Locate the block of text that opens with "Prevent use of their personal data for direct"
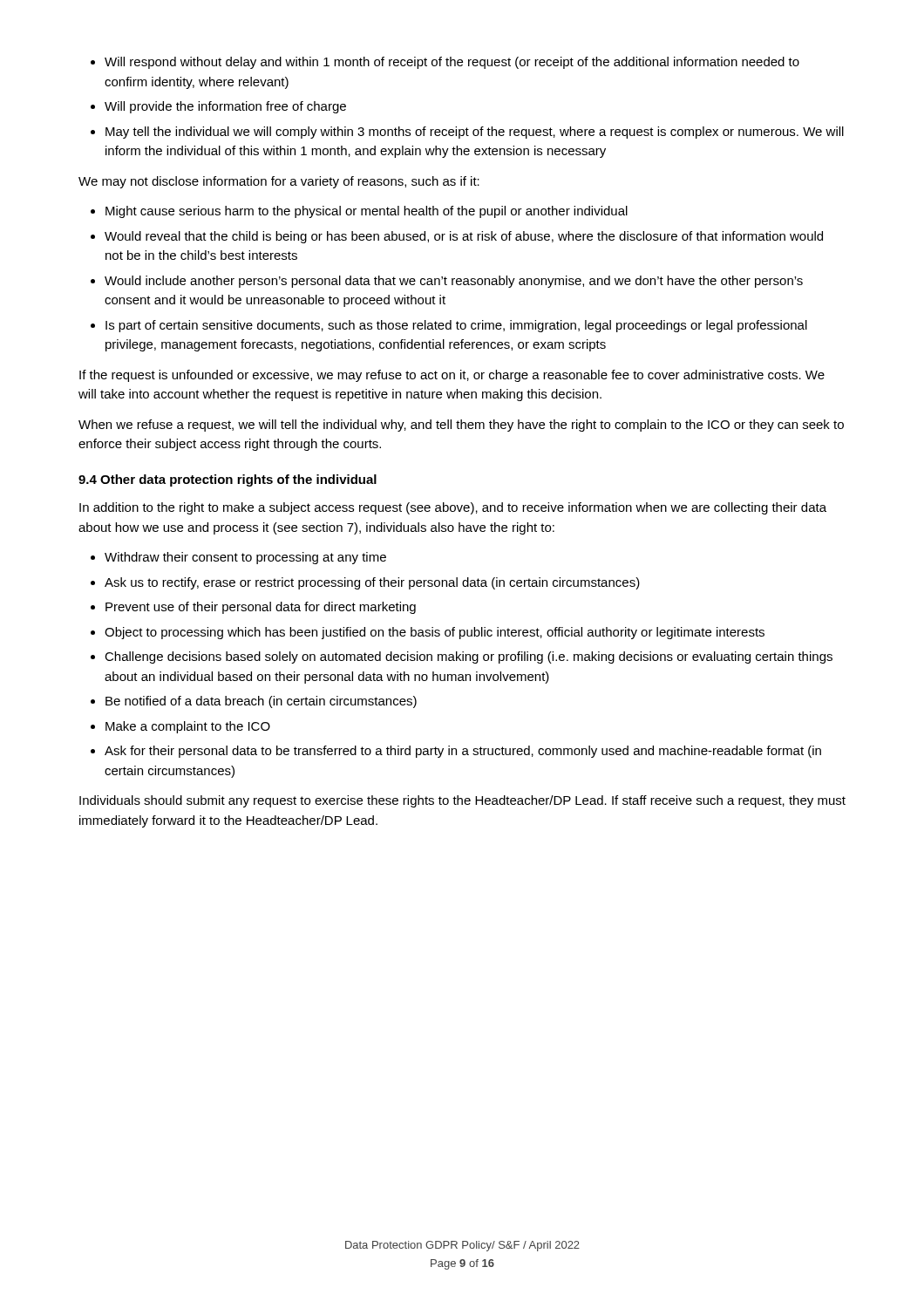The image size is (924, 1308). [260, 606]
